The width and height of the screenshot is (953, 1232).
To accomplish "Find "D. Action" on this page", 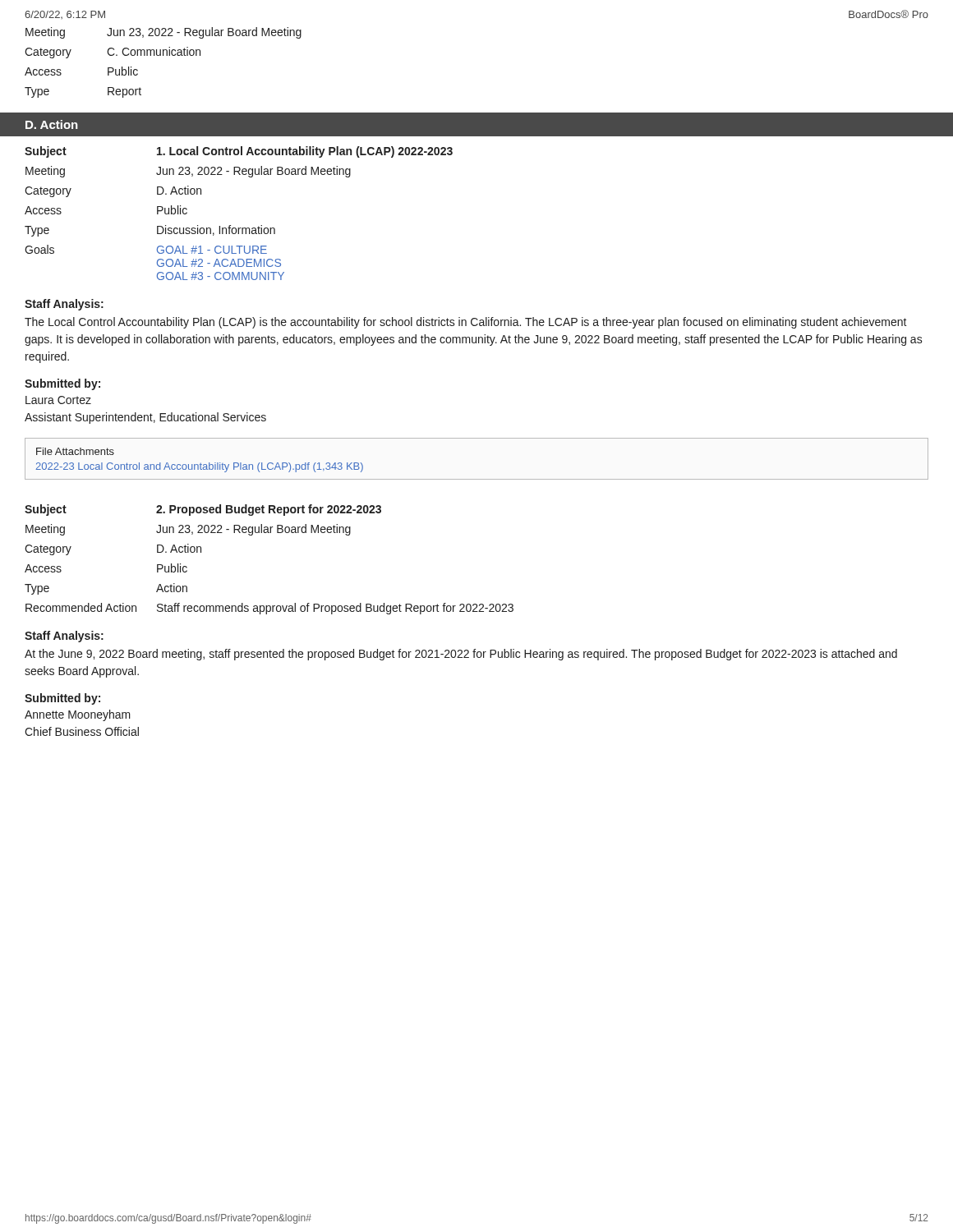I will (x=51, y=124).
